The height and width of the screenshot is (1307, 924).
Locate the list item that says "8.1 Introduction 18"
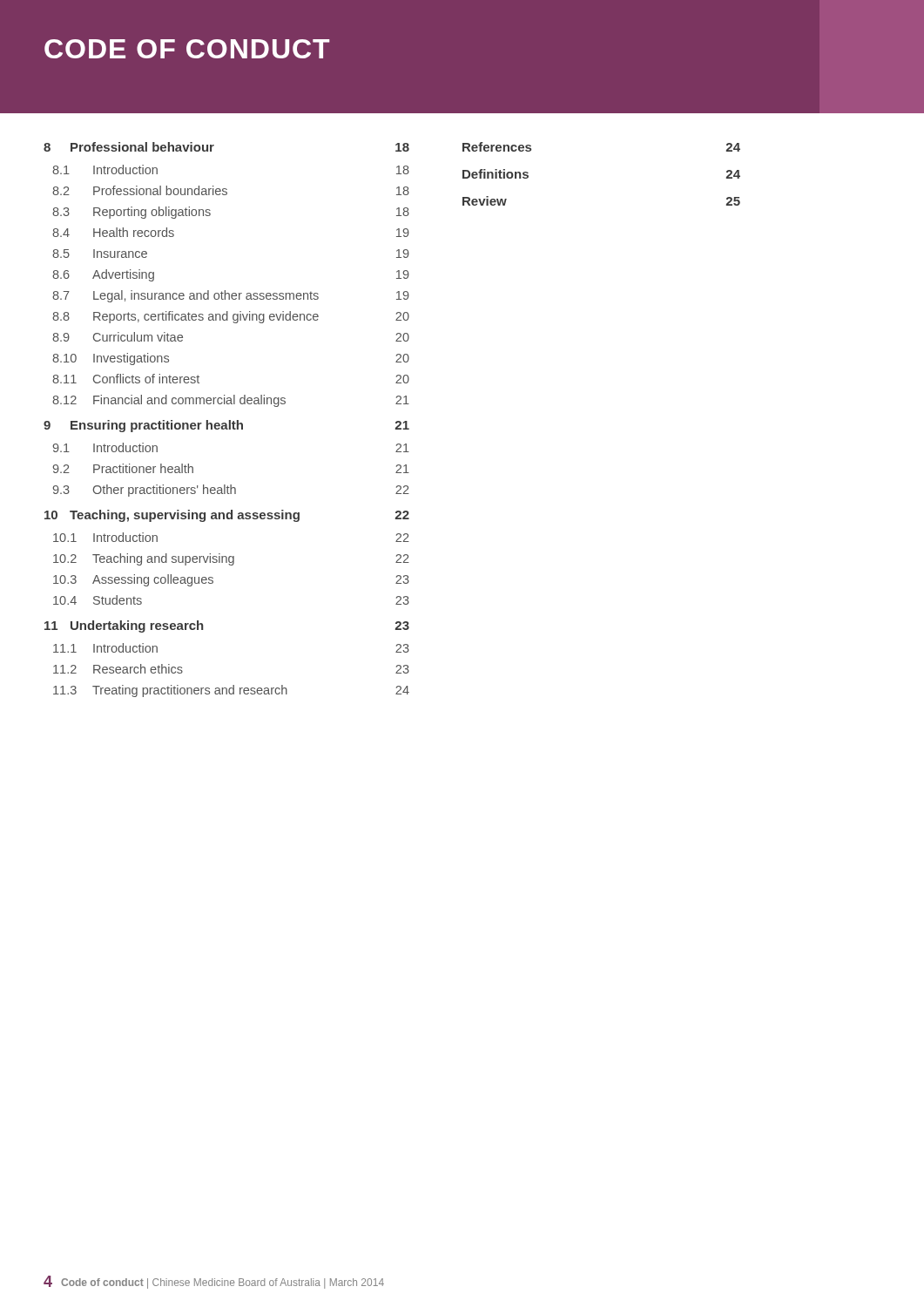pyautogui.click(x=126, y=169)
